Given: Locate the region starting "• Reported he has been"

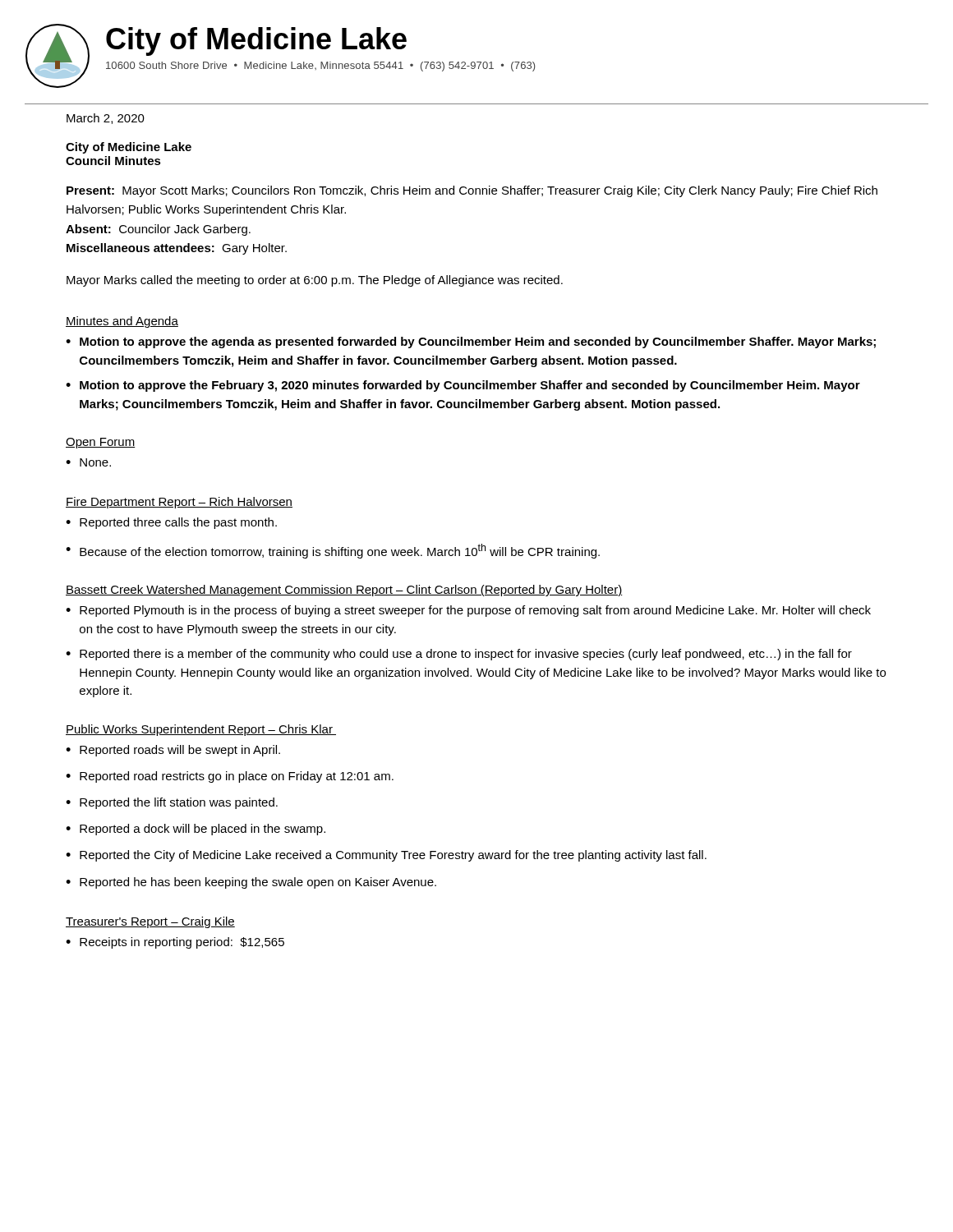Looking at the screenshot, I should point(251,883).
